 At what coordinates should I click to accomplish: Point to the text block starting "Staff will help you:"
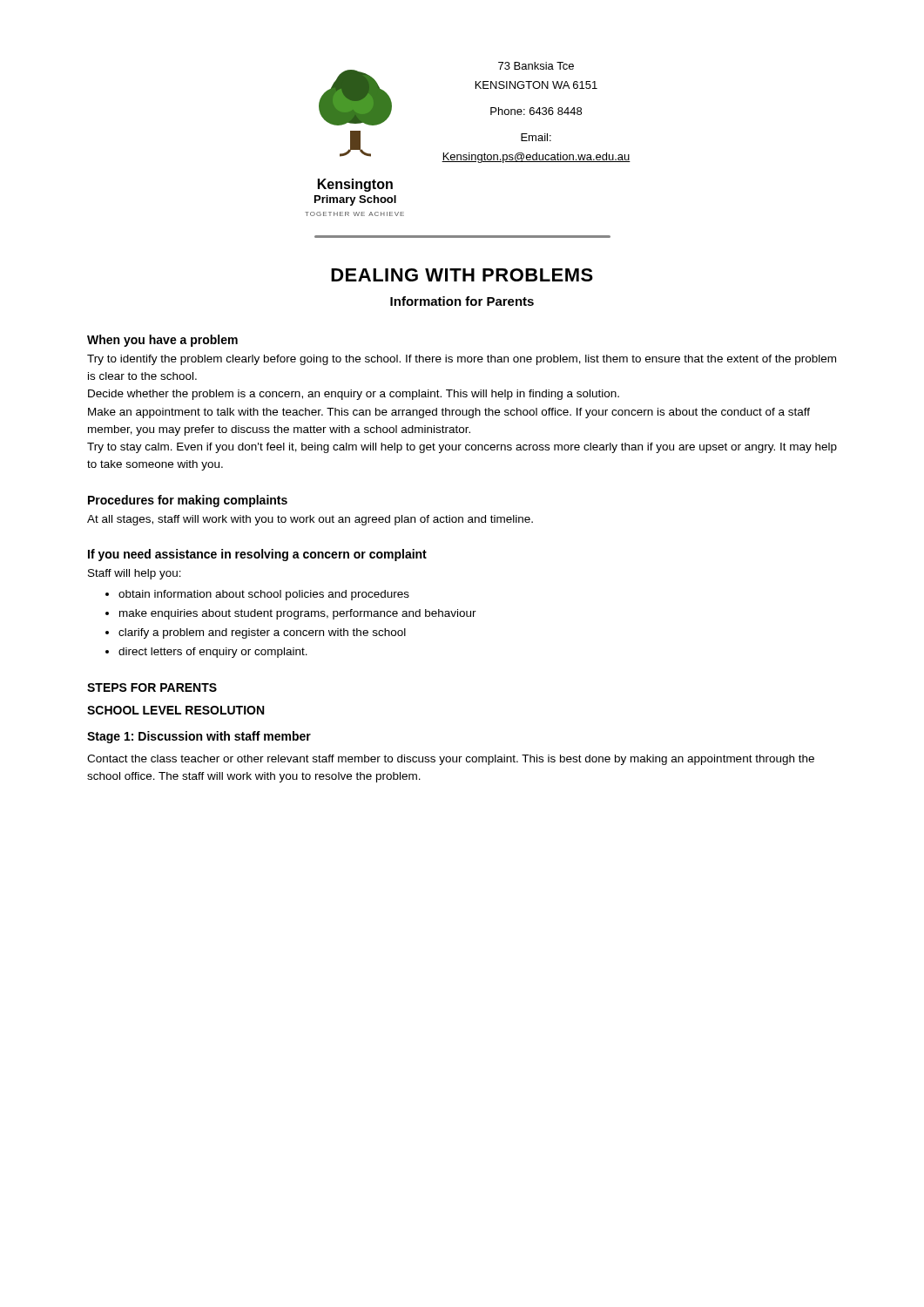tap(134, 573)
